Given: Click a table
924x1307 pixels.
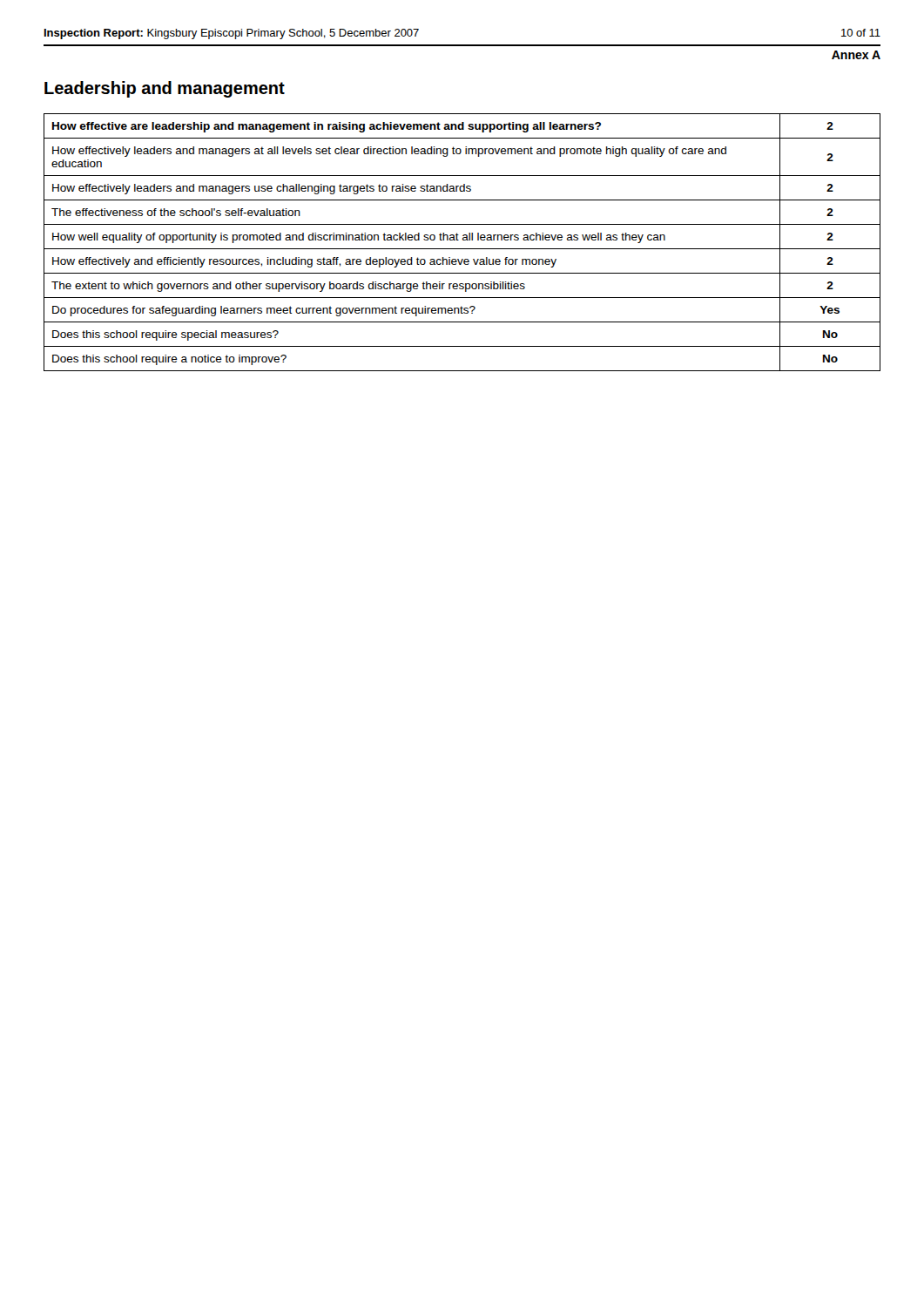Looking at the screenshot, I should pos(462,242).
